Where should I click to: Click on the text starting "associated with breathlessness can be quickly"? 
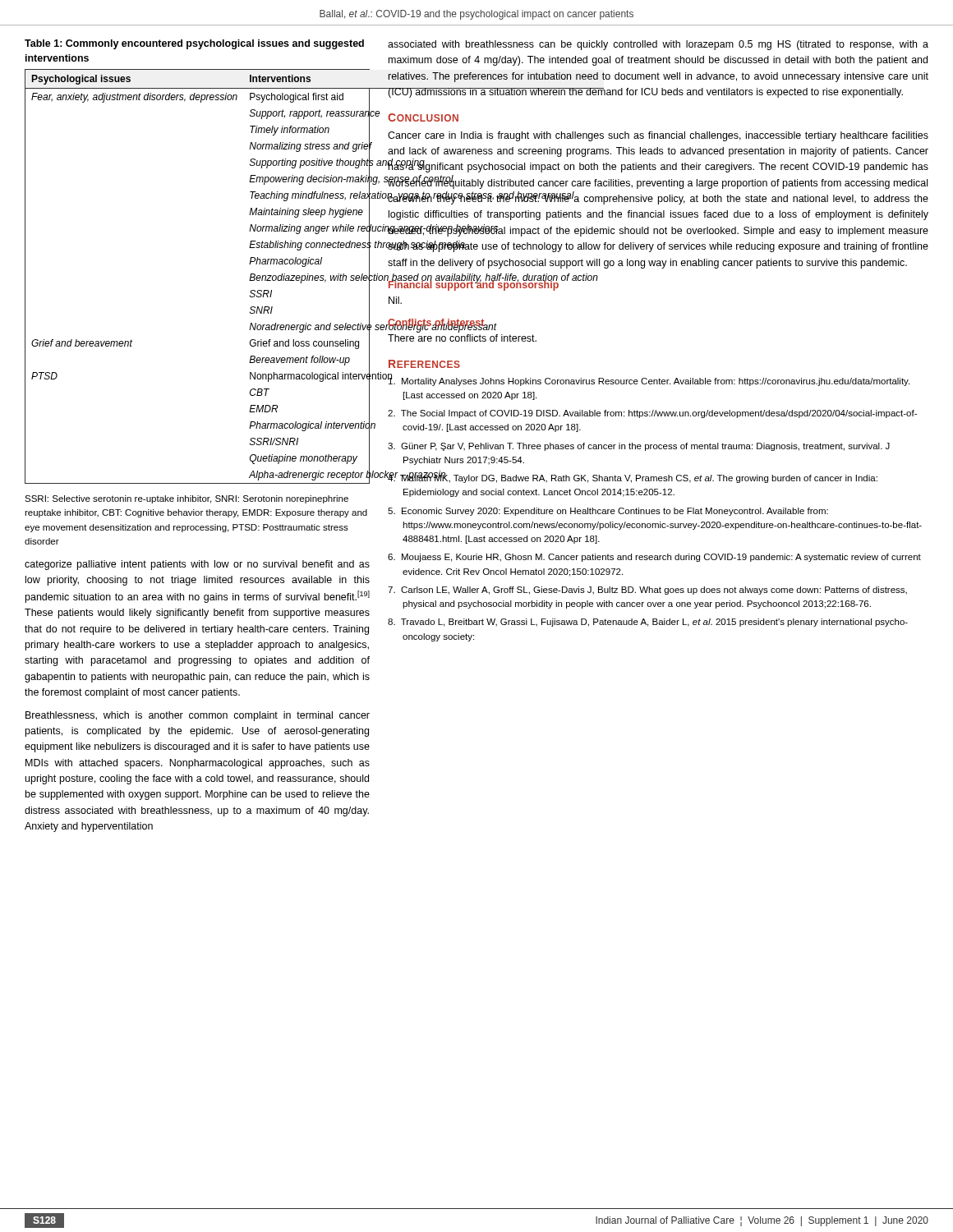[x=658, y=68]
